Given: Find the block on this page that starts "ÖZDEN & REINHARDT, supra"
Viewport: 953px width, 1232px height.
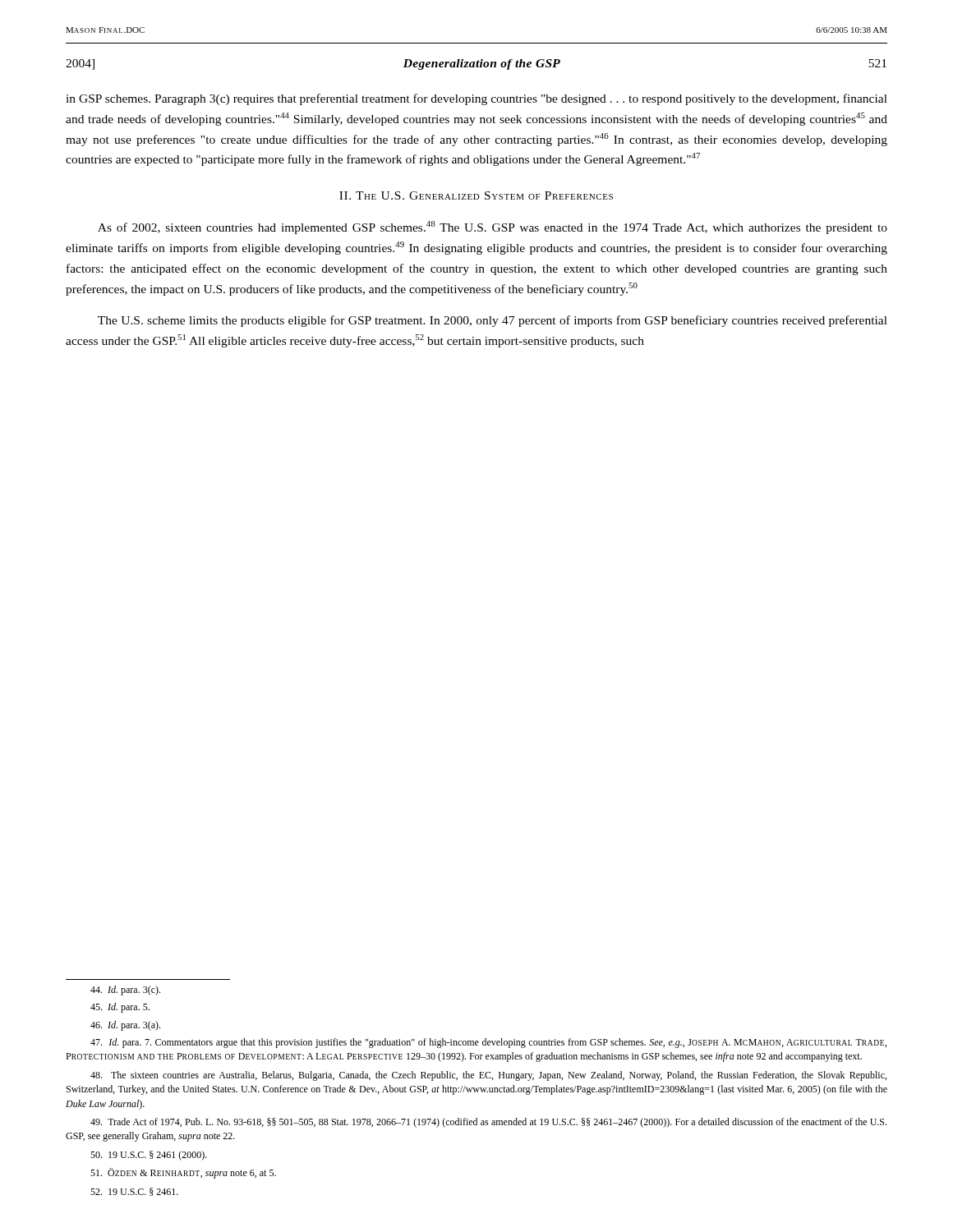Looking at the screenshot, I should tap(183, 1173).
